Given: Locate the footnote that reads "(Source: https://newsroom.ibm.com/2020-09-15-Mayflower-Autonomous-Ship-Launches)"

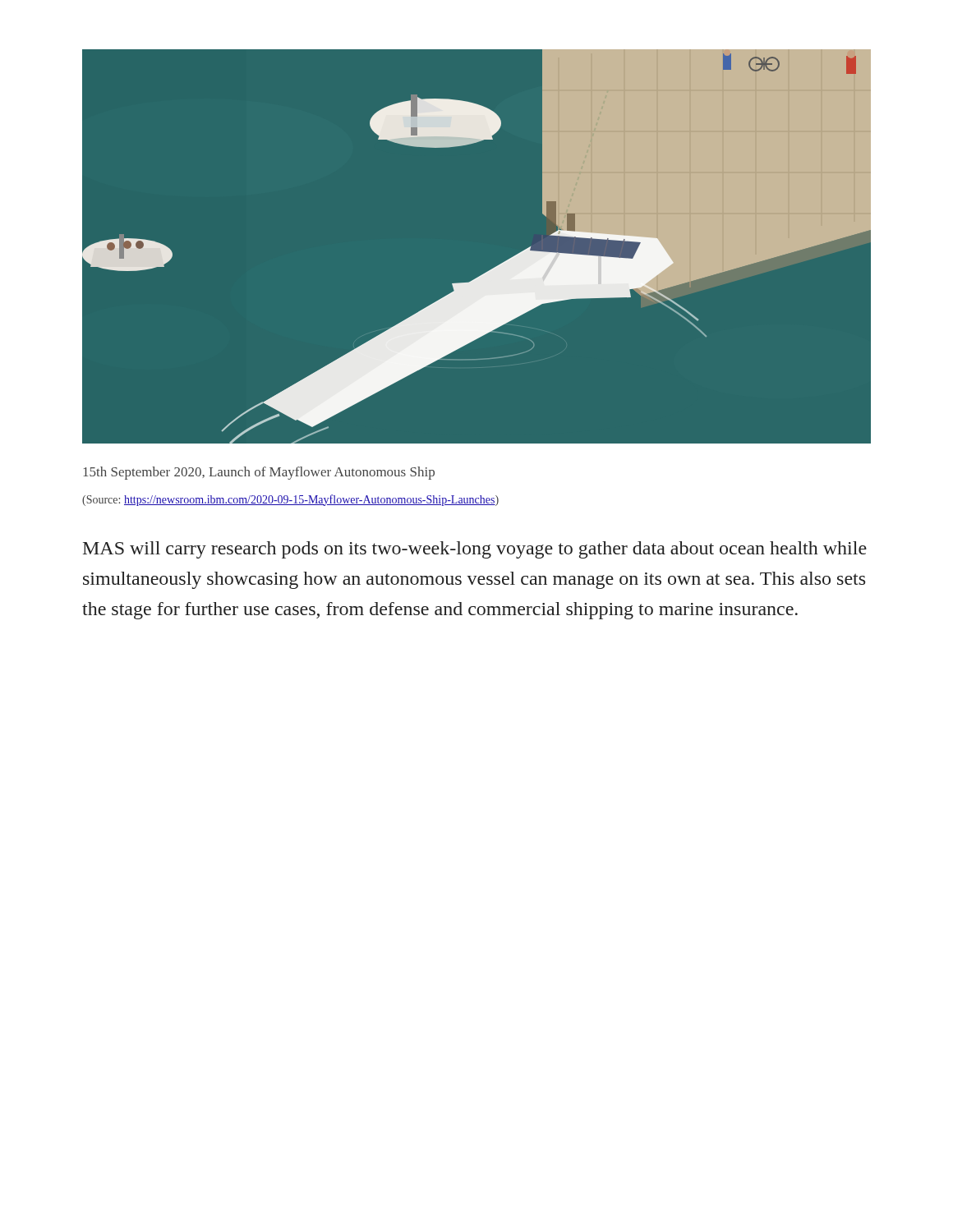Looking at the screenshot, I should tap(290, 499).
